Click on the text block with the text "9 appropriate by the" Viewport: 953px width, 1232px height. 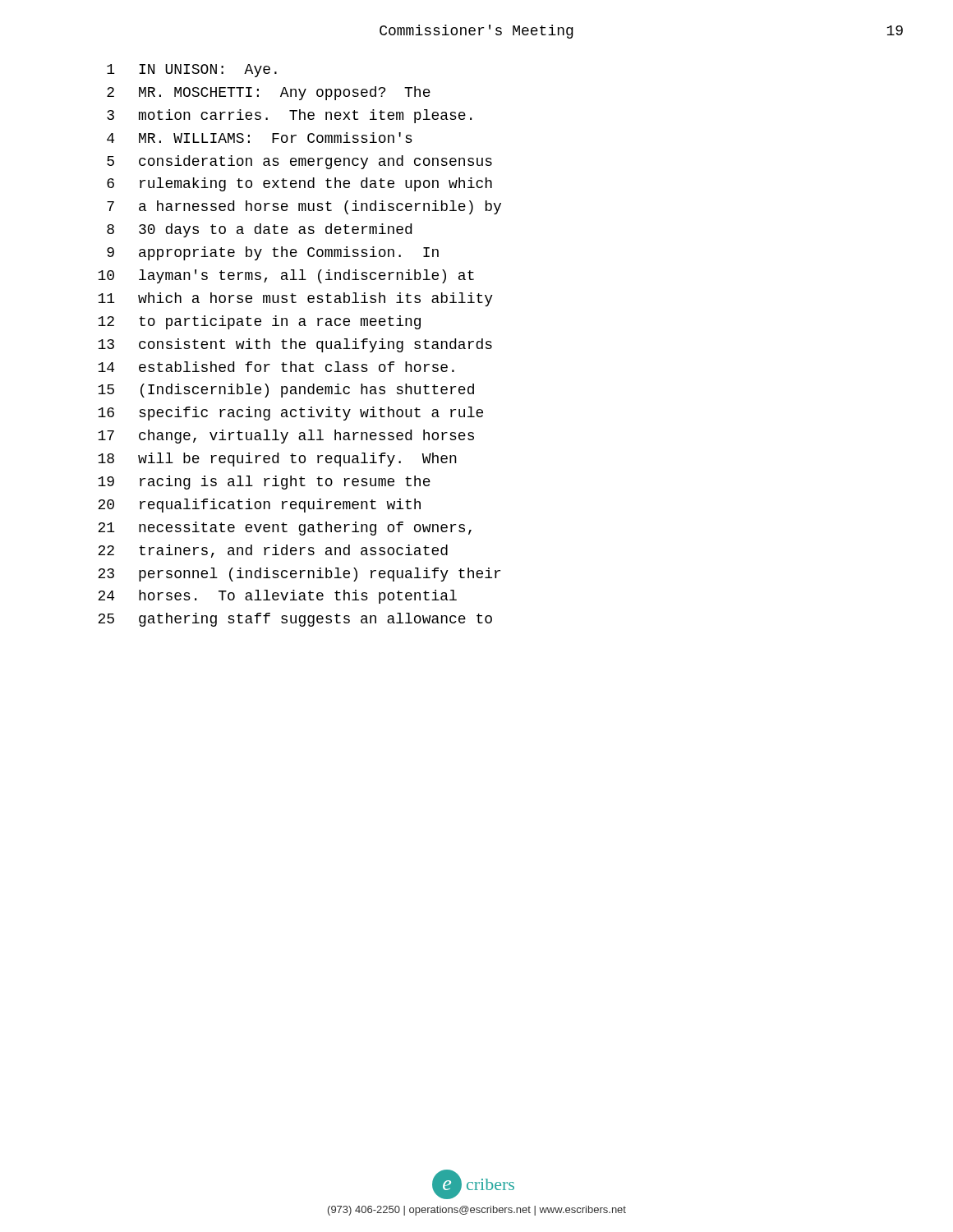[x=273, y=253]
